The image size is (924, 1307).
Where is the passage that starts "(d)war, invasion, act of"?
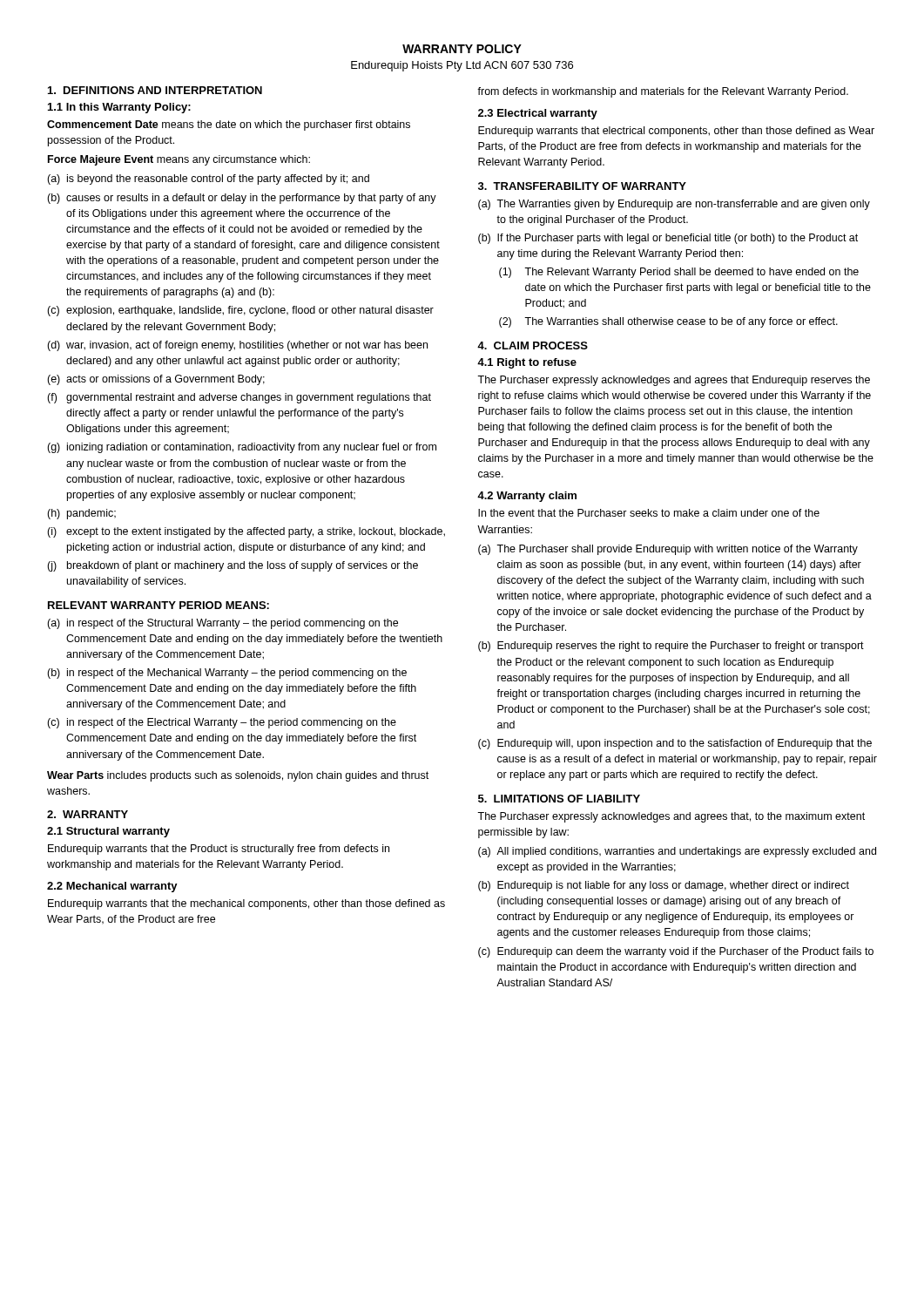pyautogui.click(x=247, y=353)
